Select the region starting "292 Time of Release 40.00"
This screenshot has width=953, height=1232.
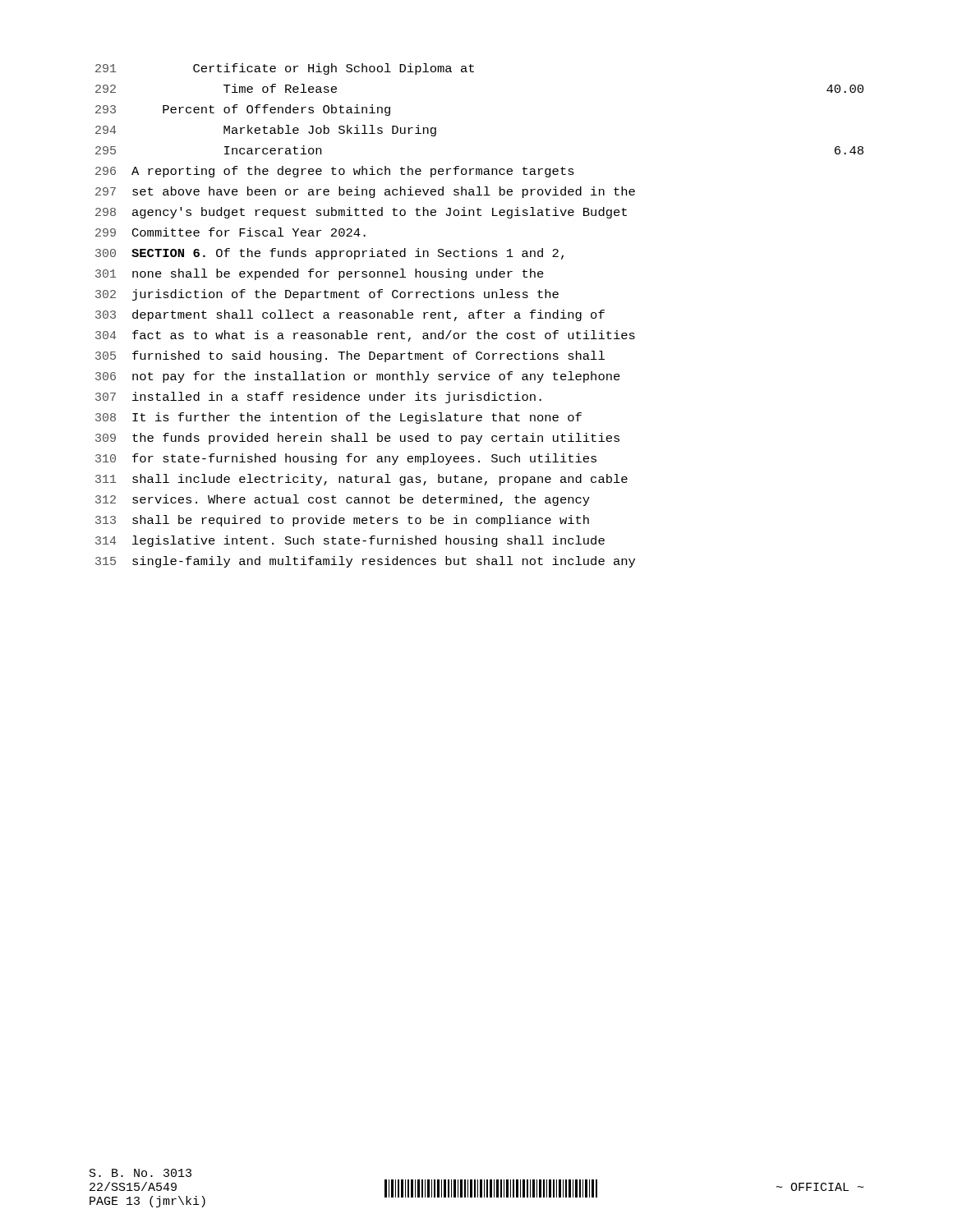pyautogui.click(x=106, y=89)
